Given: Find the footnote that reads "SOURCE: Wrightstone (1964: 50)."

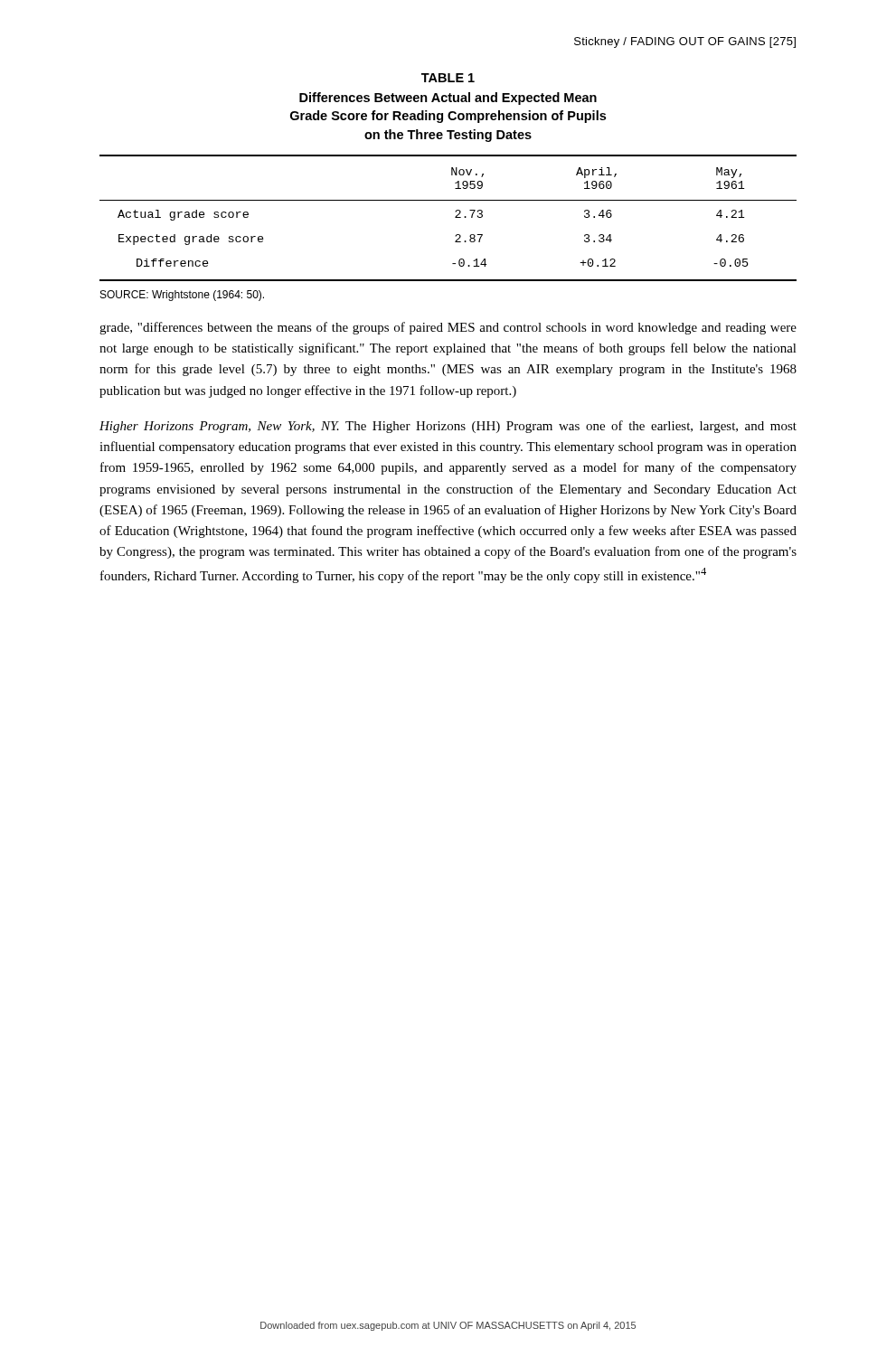Looking at the screenshot, I should tap(182, 295).
